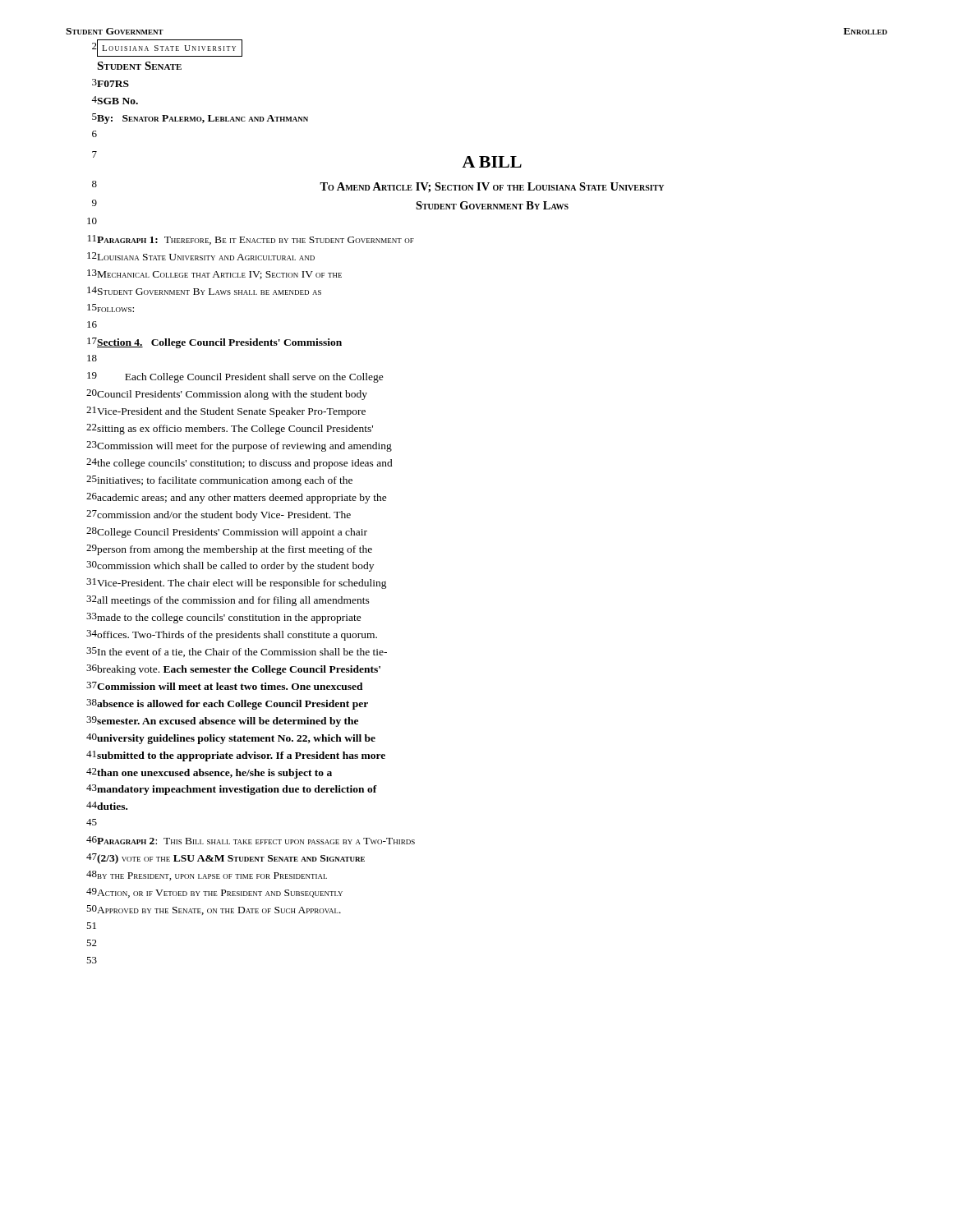Image resolution: width=953 pixels, height=1232 pixels.
Task: Click where it says "7 A BILL"
Action: [x=476, y=162]
